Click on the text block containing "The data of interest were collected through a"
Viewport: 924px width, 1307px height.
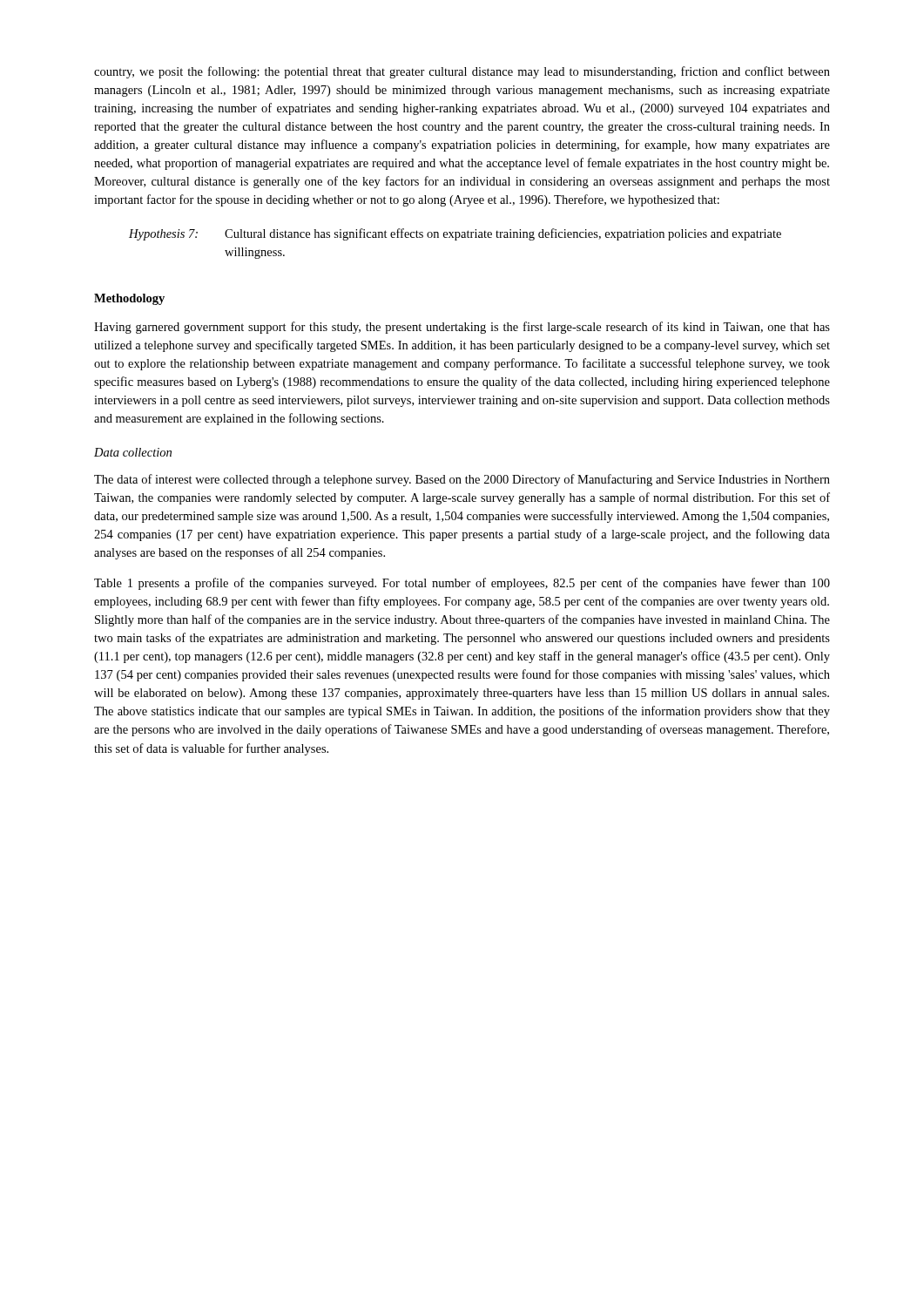(462, 516)
